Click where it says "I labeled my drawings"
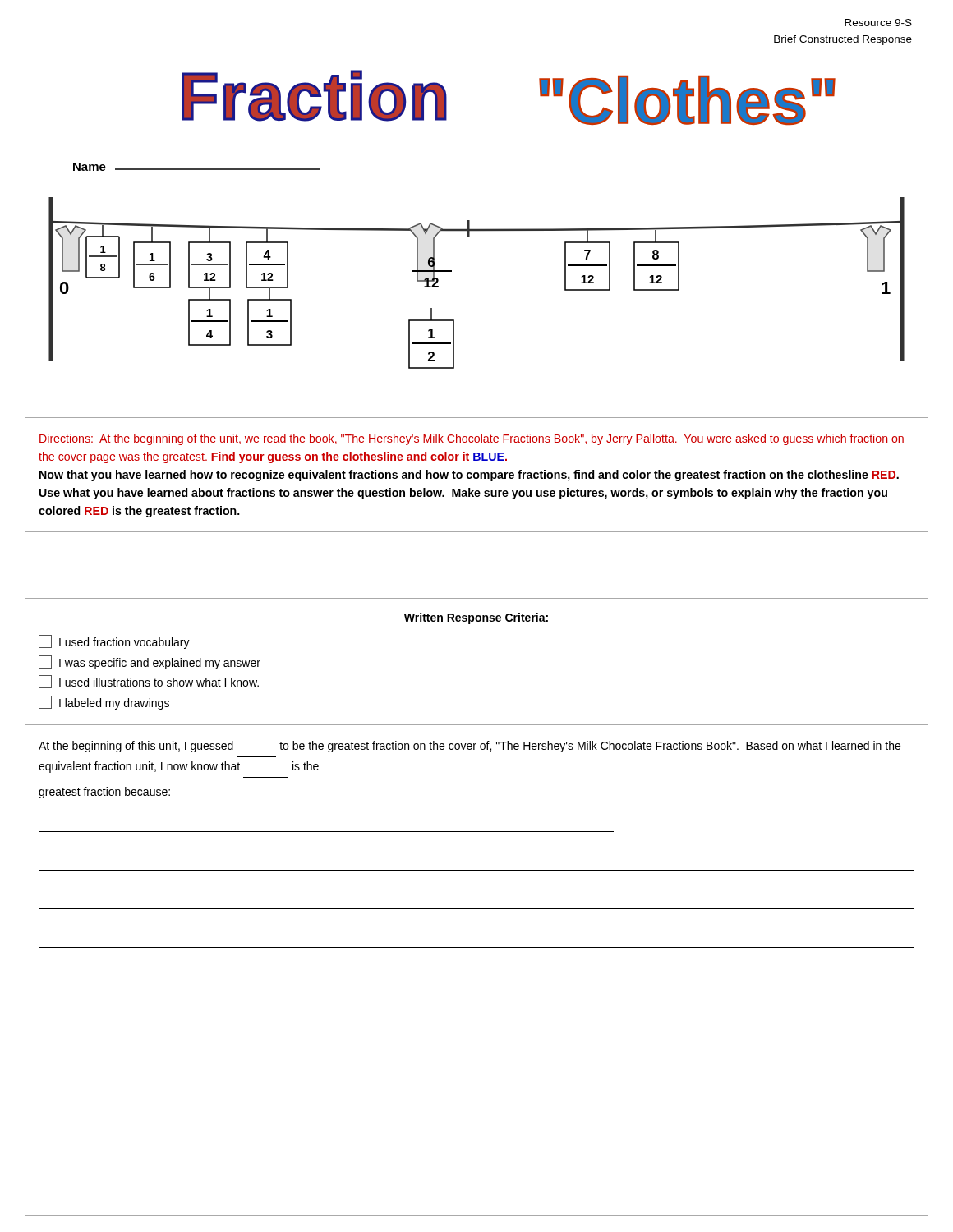 point(104,703)
